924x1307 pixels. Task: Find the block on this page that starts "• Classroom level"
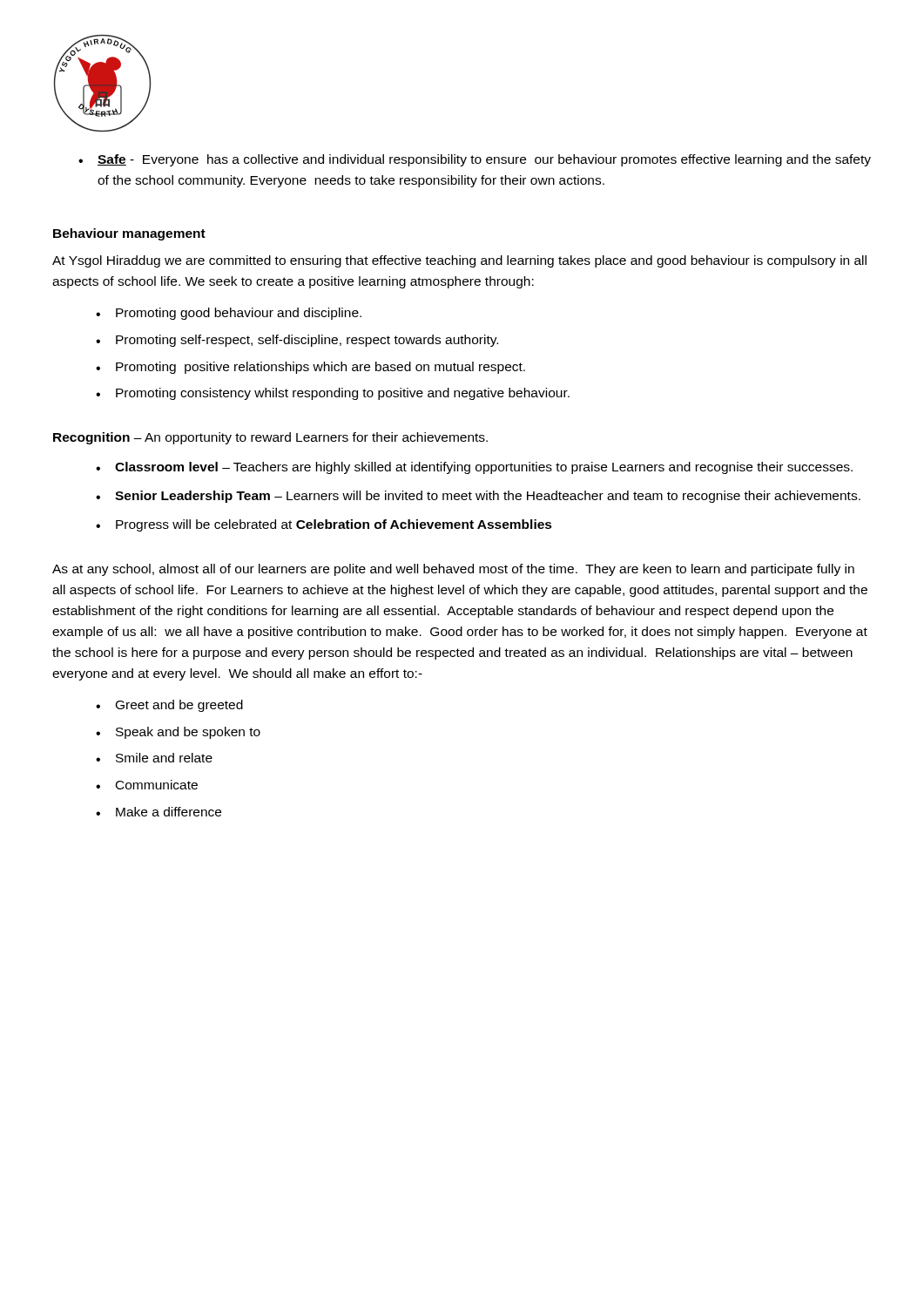point(484,468)
